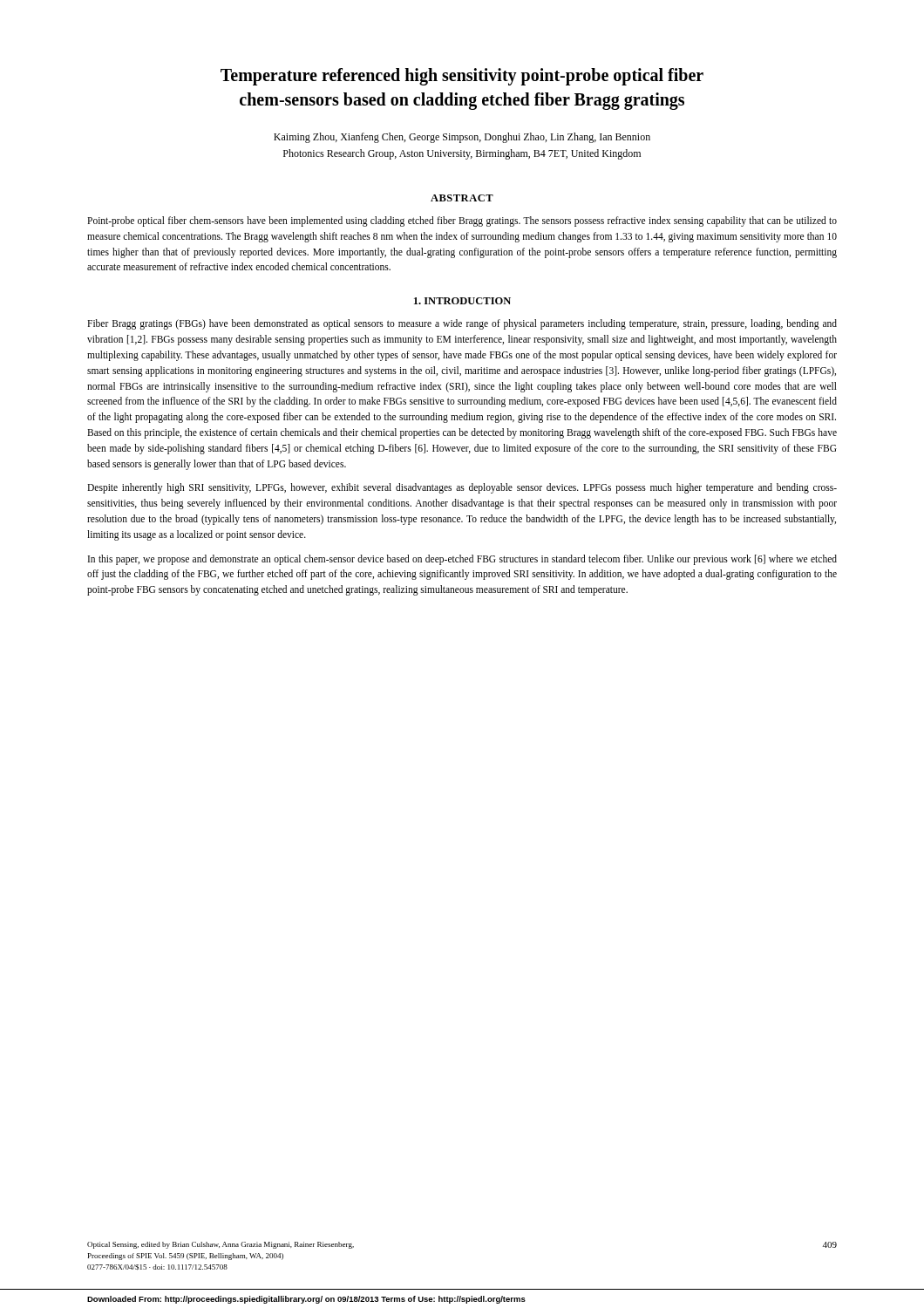Screen dimensions: 1308x924
Task: Select the text block containing "In this paper, we propose and"
Action: point(462,574)
